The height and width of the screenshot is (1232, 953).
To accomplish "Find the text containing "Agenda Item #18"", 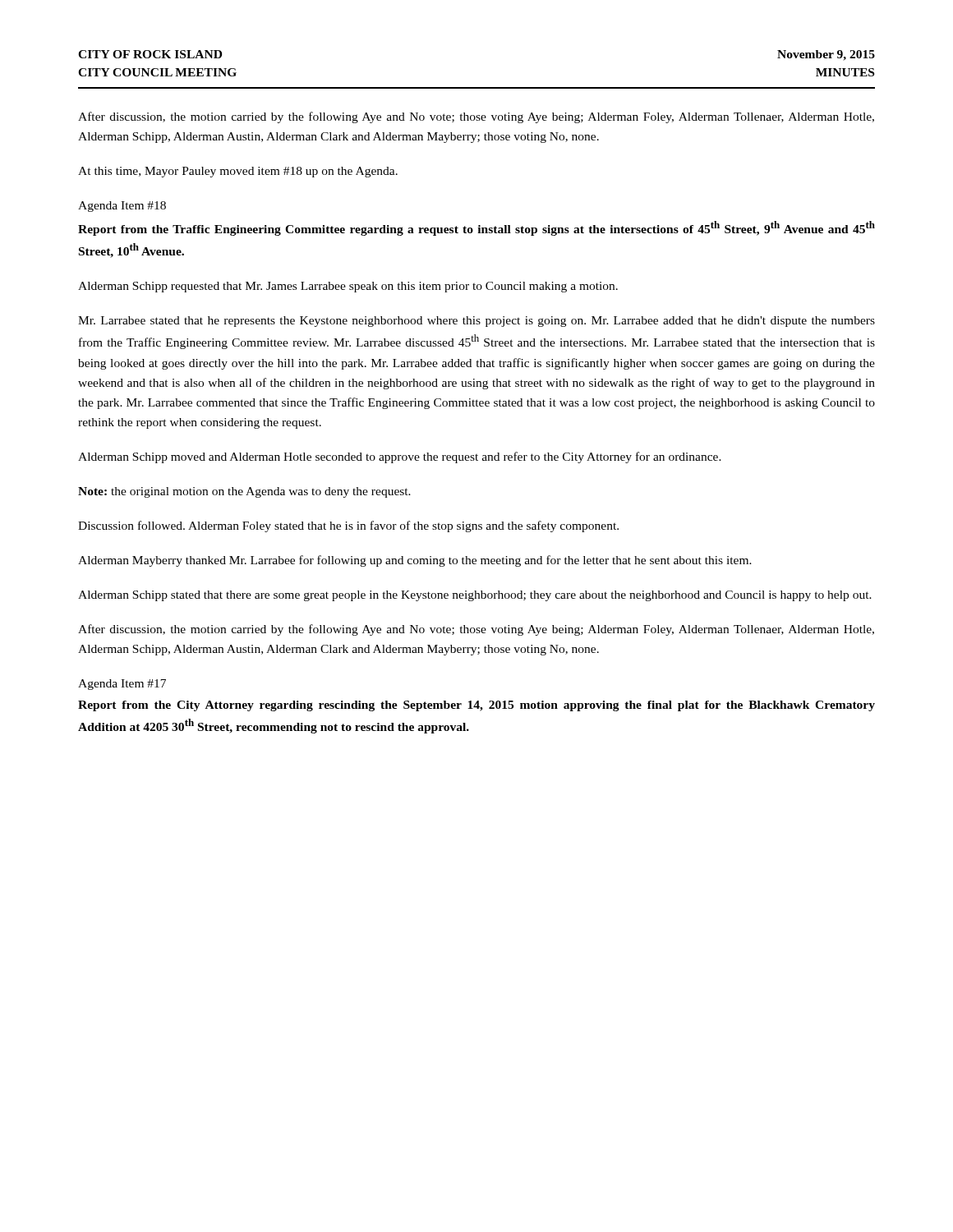I will pyautogui.click(x=122, y=205).
